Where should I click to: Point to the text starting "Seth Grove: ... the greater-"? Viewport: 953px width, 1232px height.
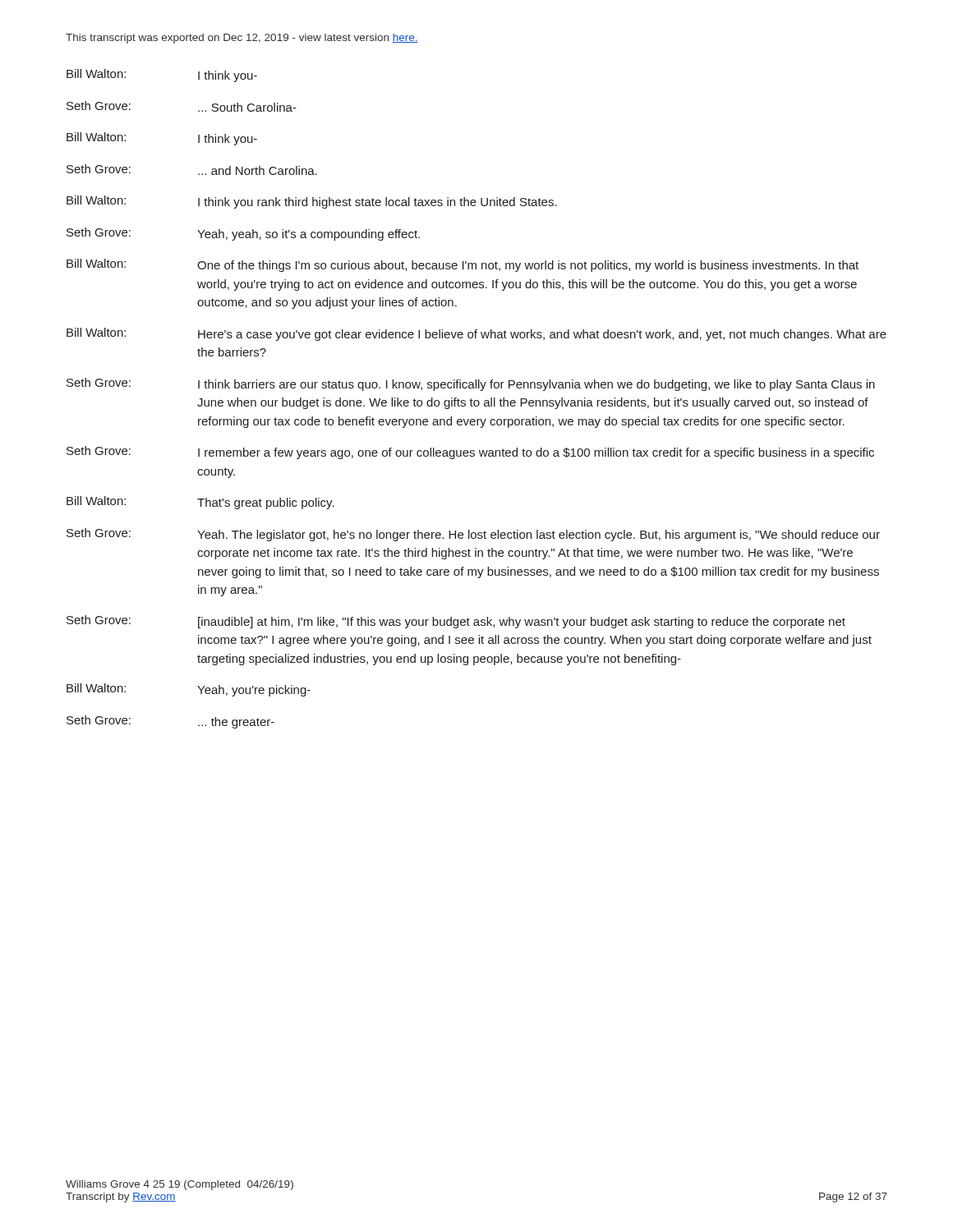tap(100, 721)
